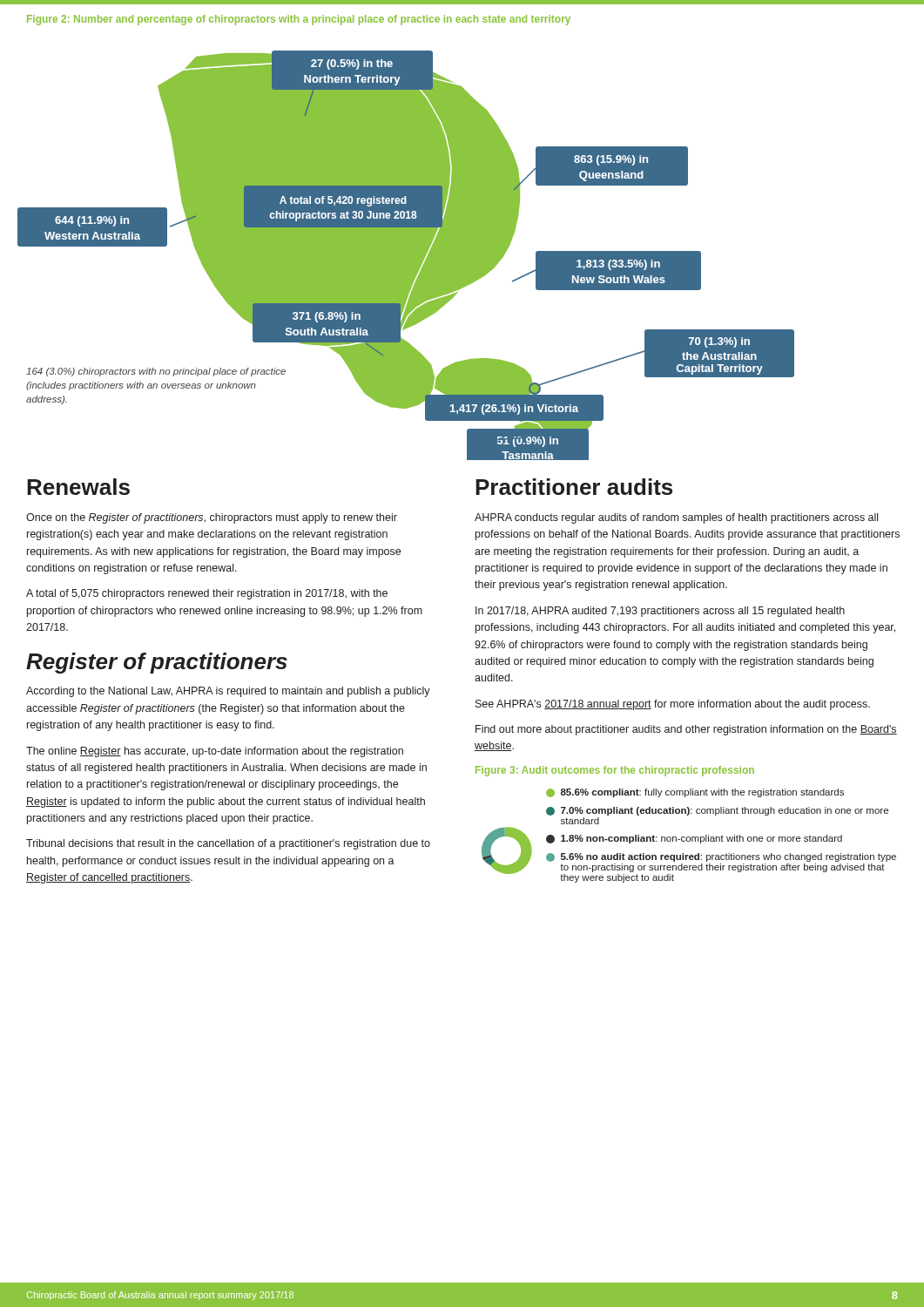The image size is (924, 1307).
Task: Click the passage that begins "Once on the"
Action: click(214, 543)
